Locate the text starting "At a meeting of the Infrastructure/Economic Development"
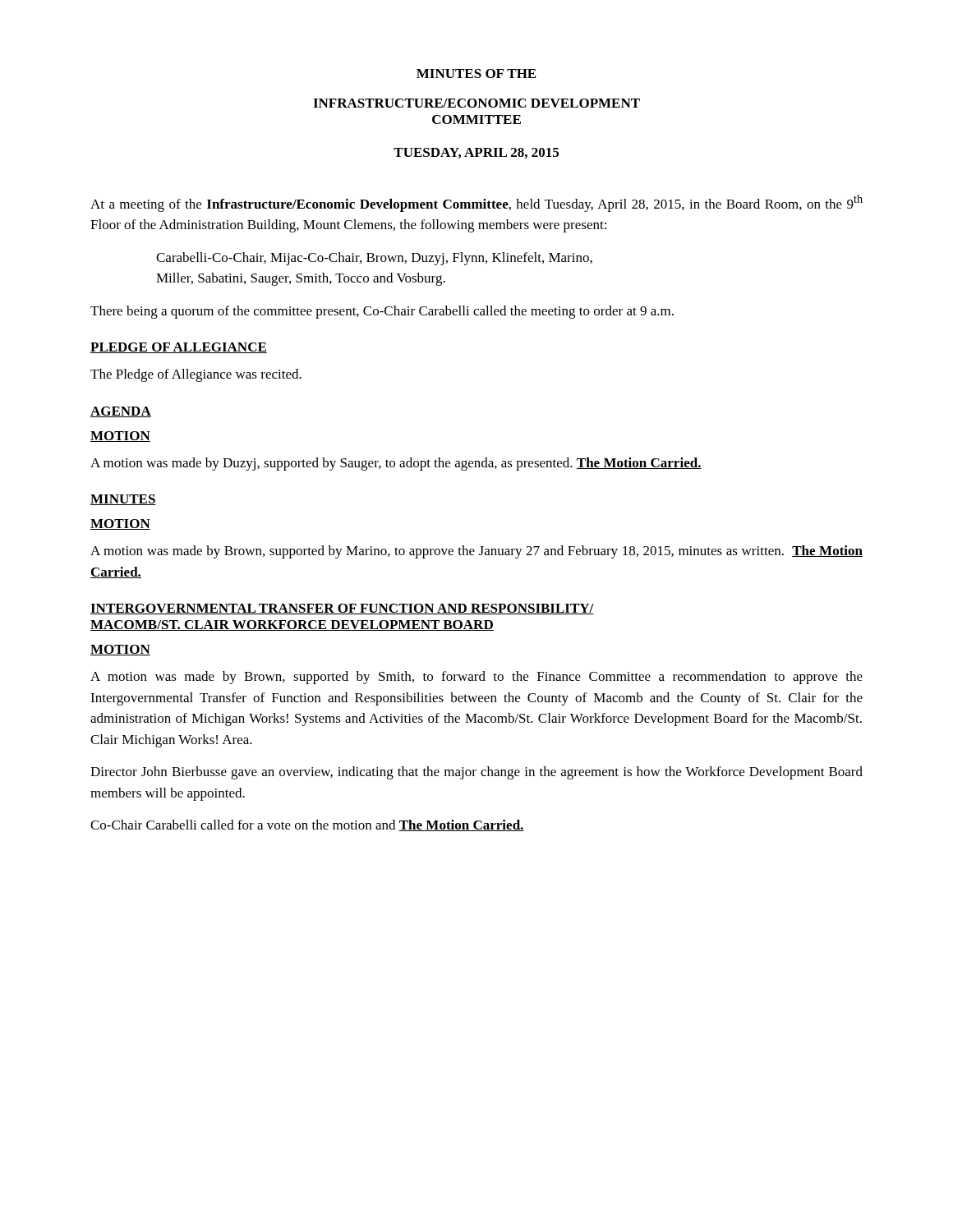The width and height of the screenshot is (953, 1232). click(476, 212)
